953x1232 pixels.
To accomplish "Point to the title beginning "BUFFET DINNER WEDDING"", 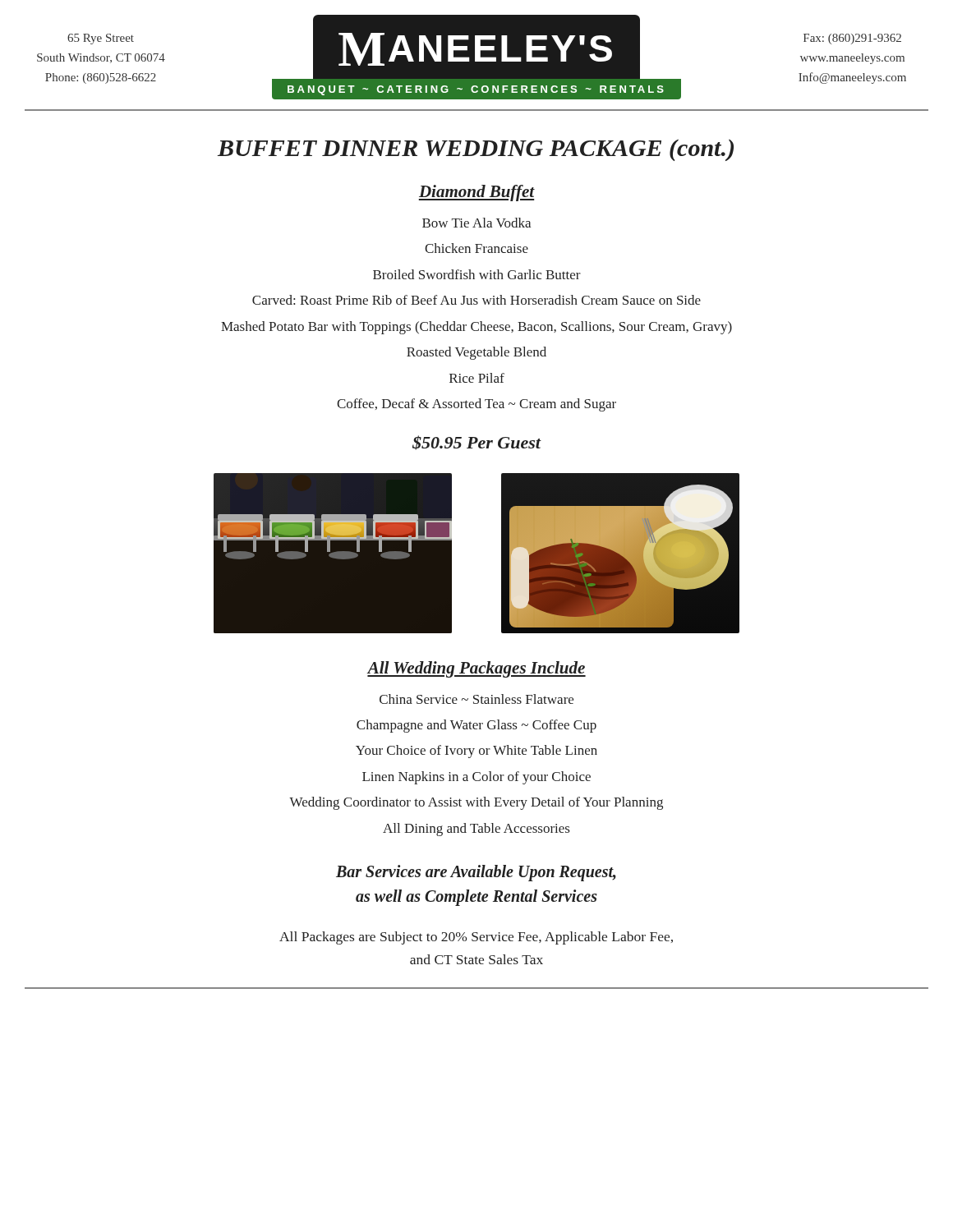I will pos(476,147).
